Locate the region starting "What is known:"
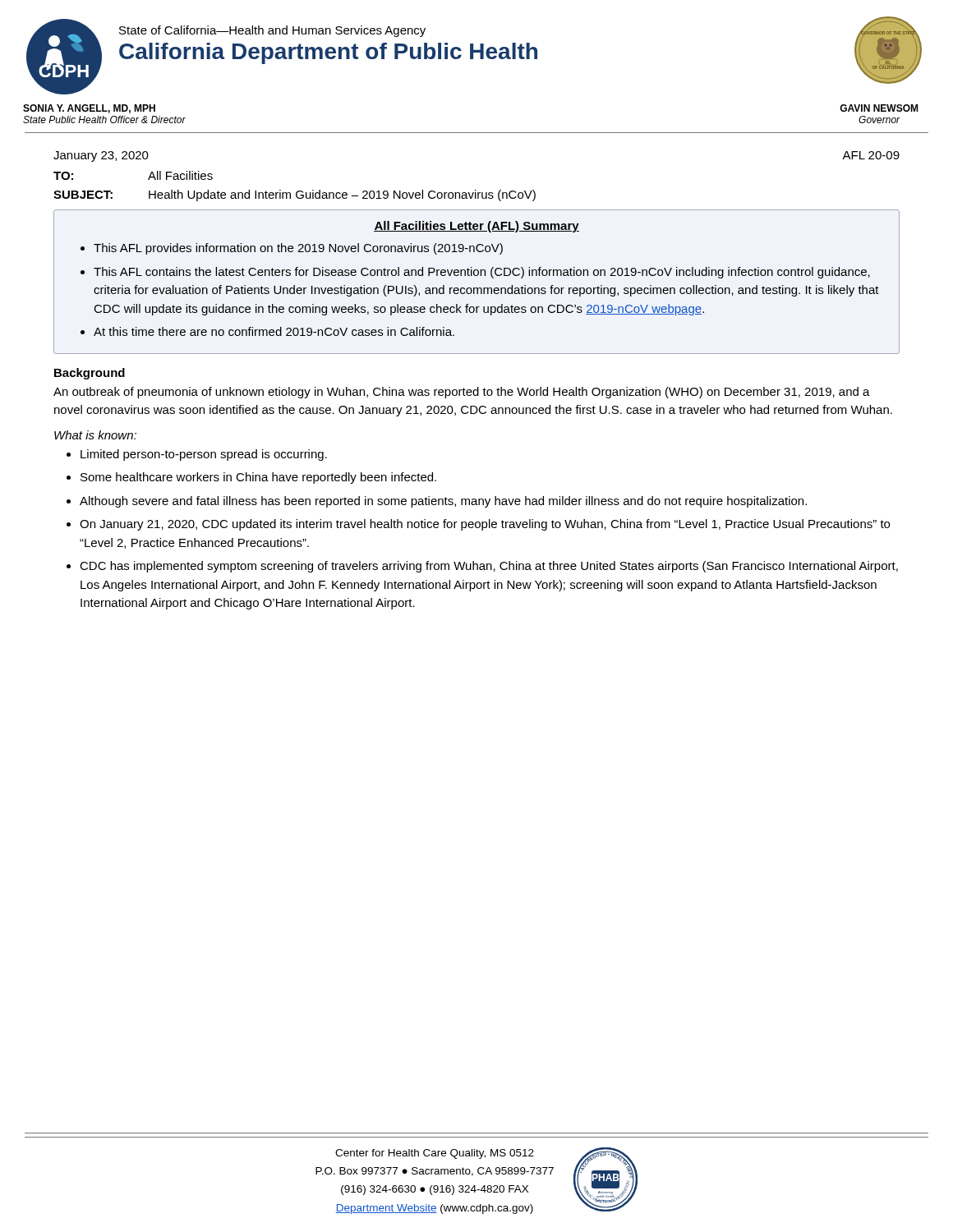 (95, 434)
